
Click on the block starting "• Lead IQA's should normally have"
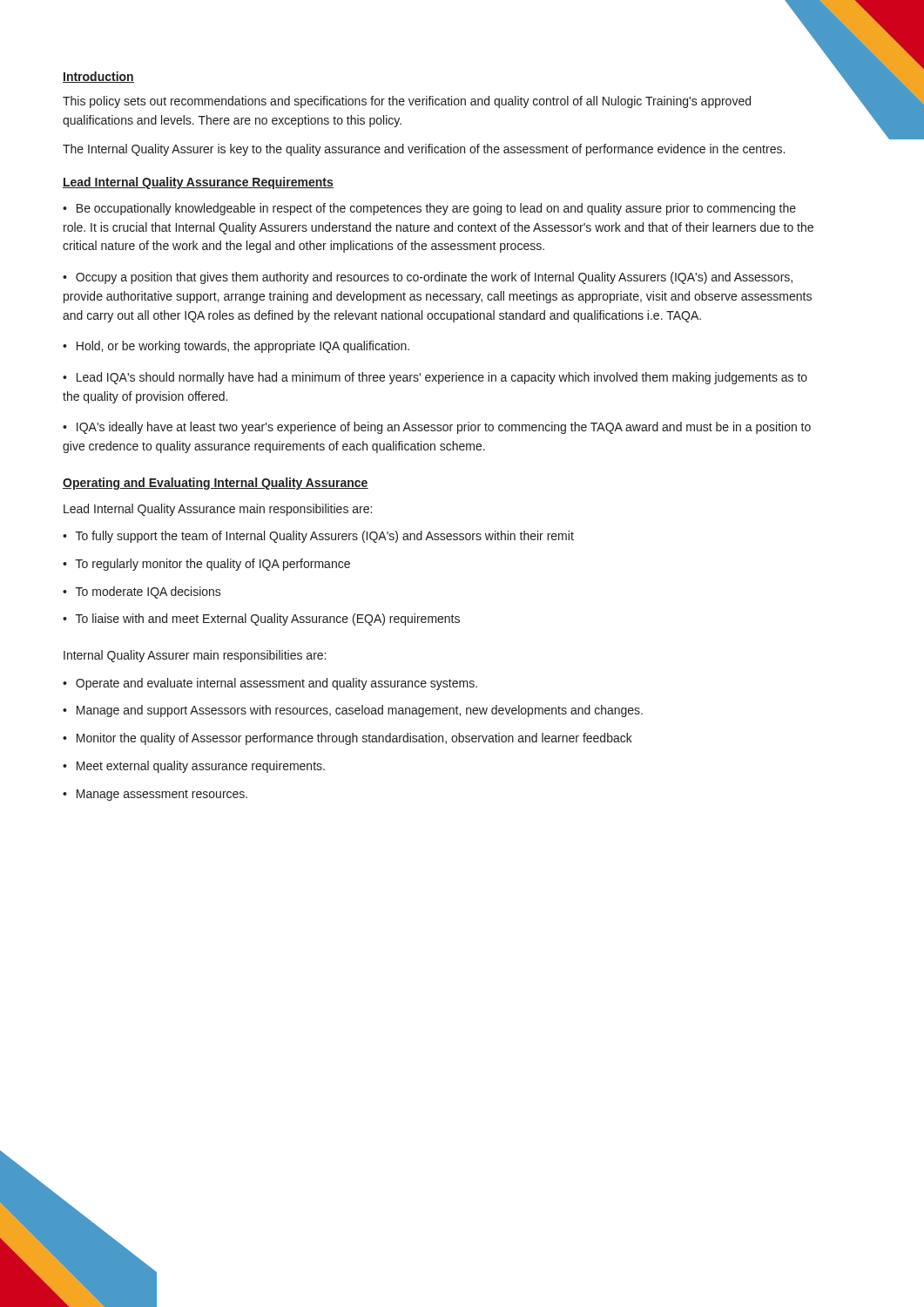coord(435,386)
